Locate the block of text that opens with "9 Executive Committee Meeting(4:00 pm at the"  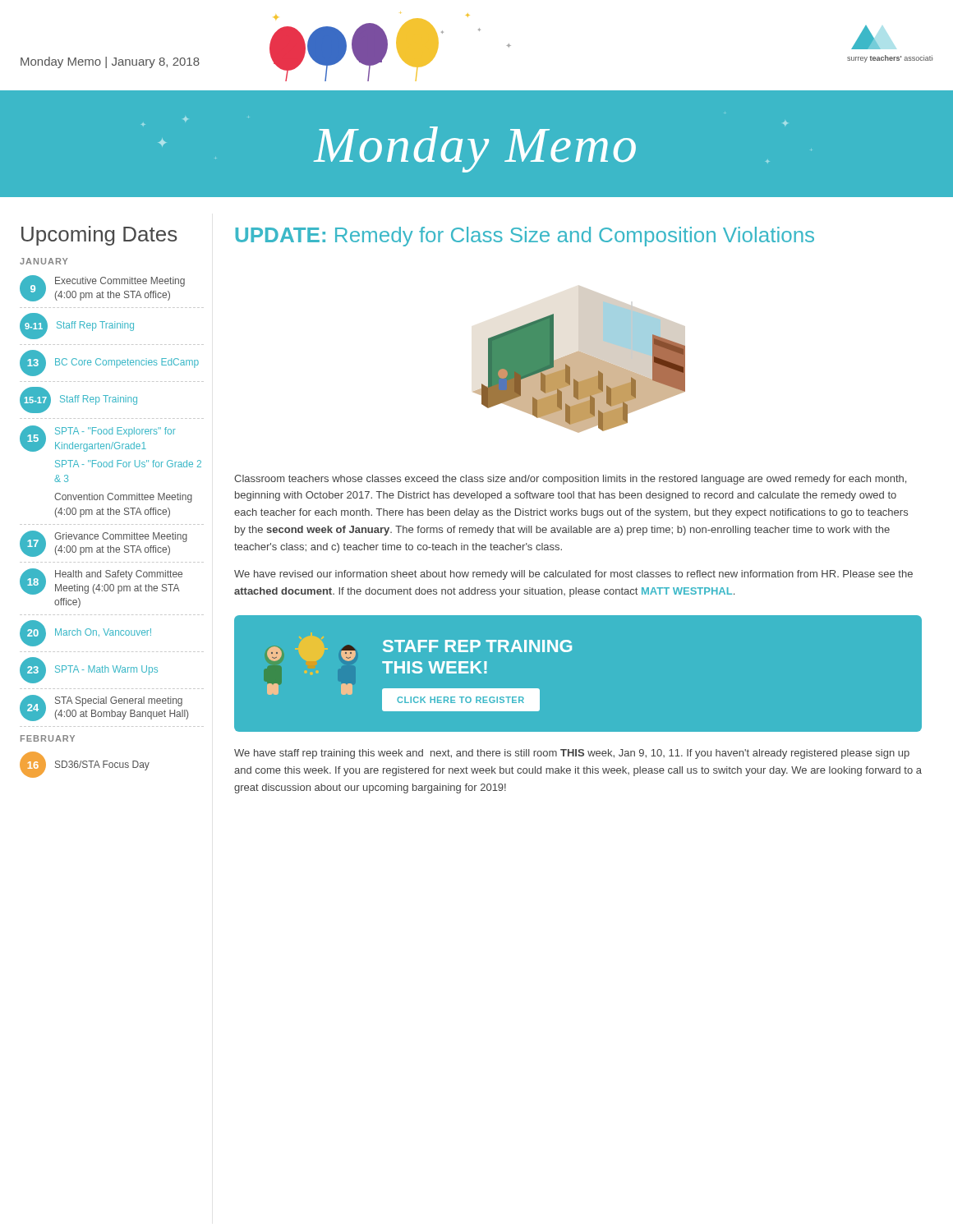102,288
